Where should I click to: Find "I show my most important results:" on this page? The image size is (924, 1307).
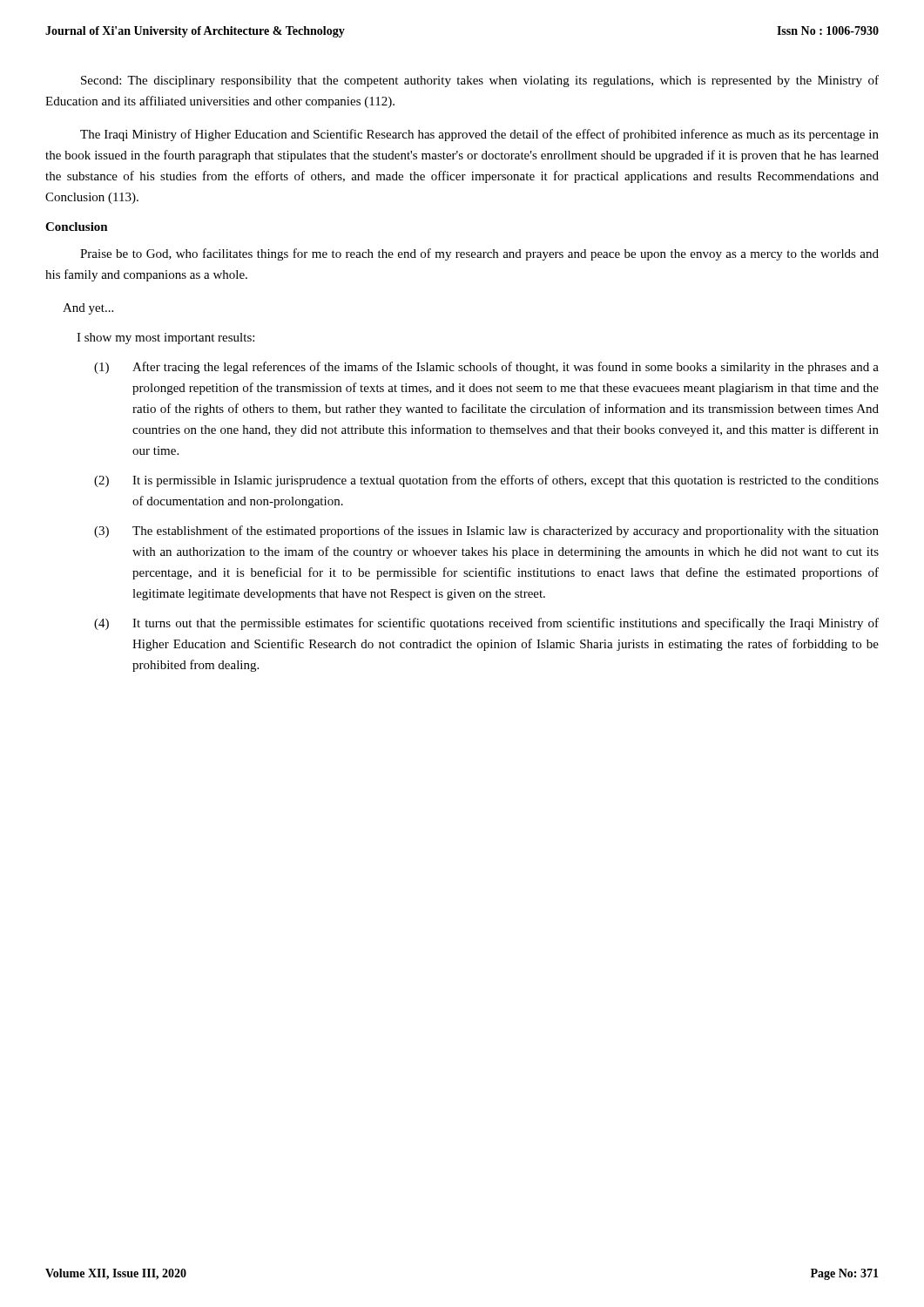pyautogui.click(x=166, y=337)
